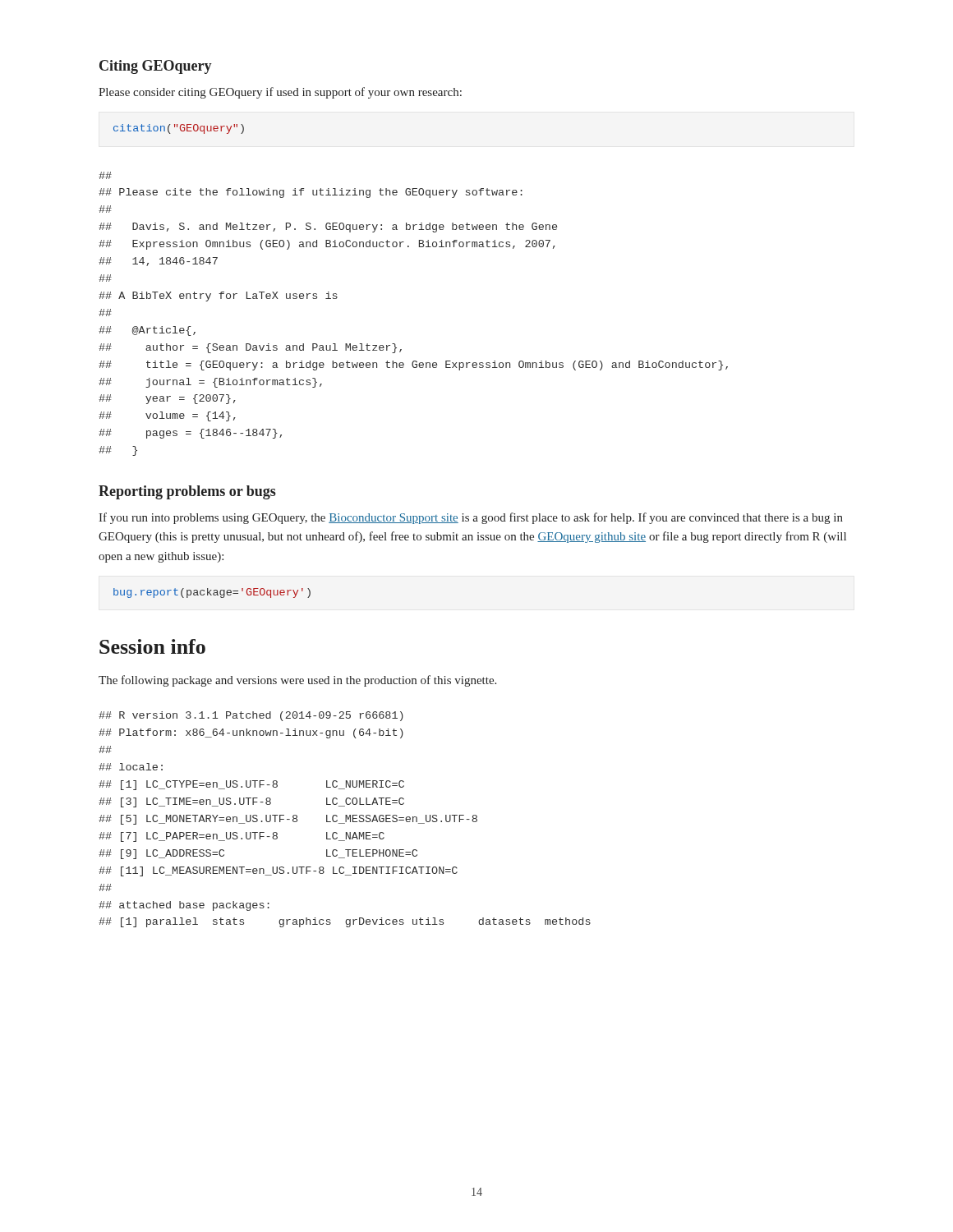
Task: Find the passage starting "Please consider citing GEOquery if used in"
Action: tap(280, 93)
